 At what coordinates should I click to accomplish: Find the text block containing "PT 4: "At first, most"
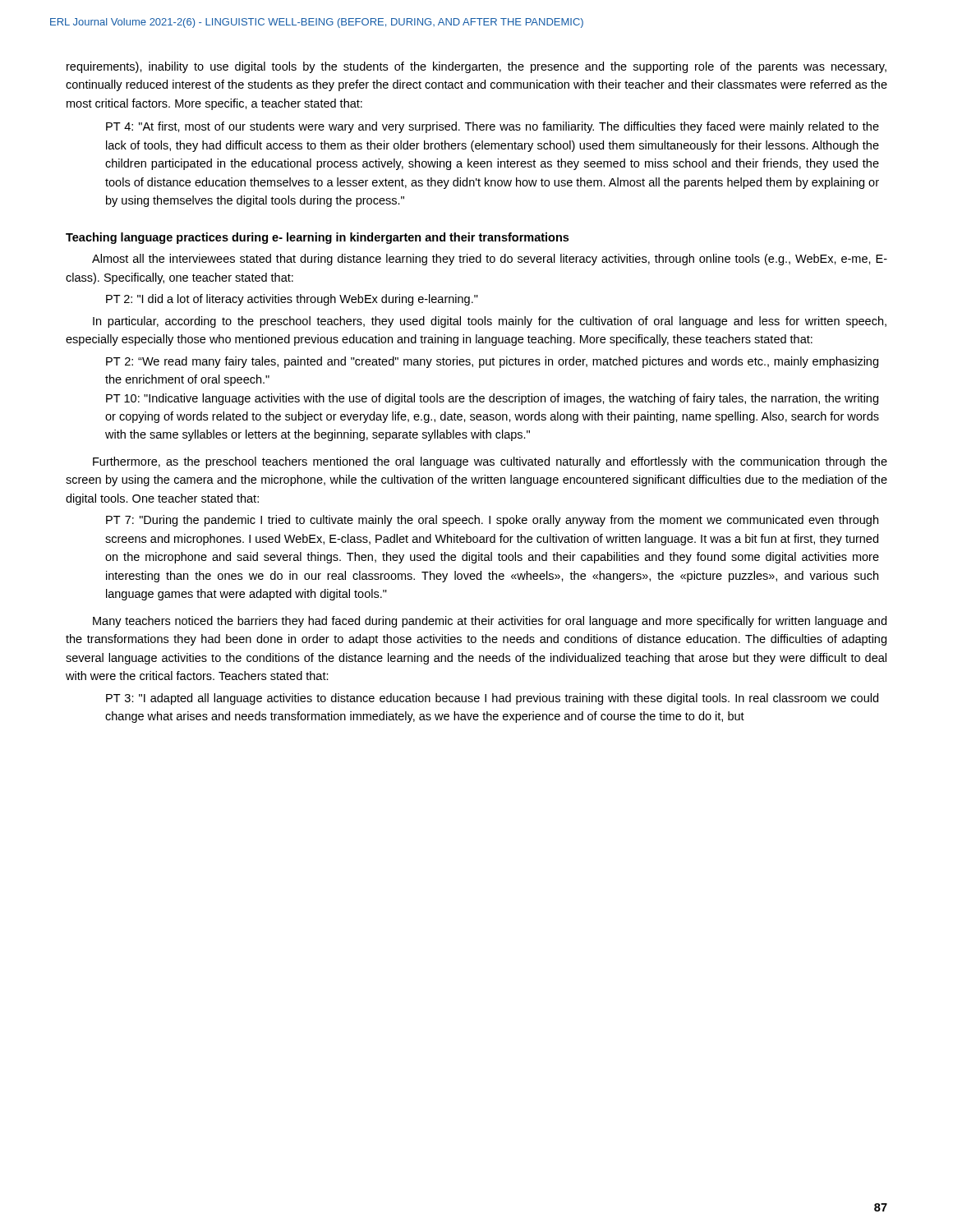point(492,164)
